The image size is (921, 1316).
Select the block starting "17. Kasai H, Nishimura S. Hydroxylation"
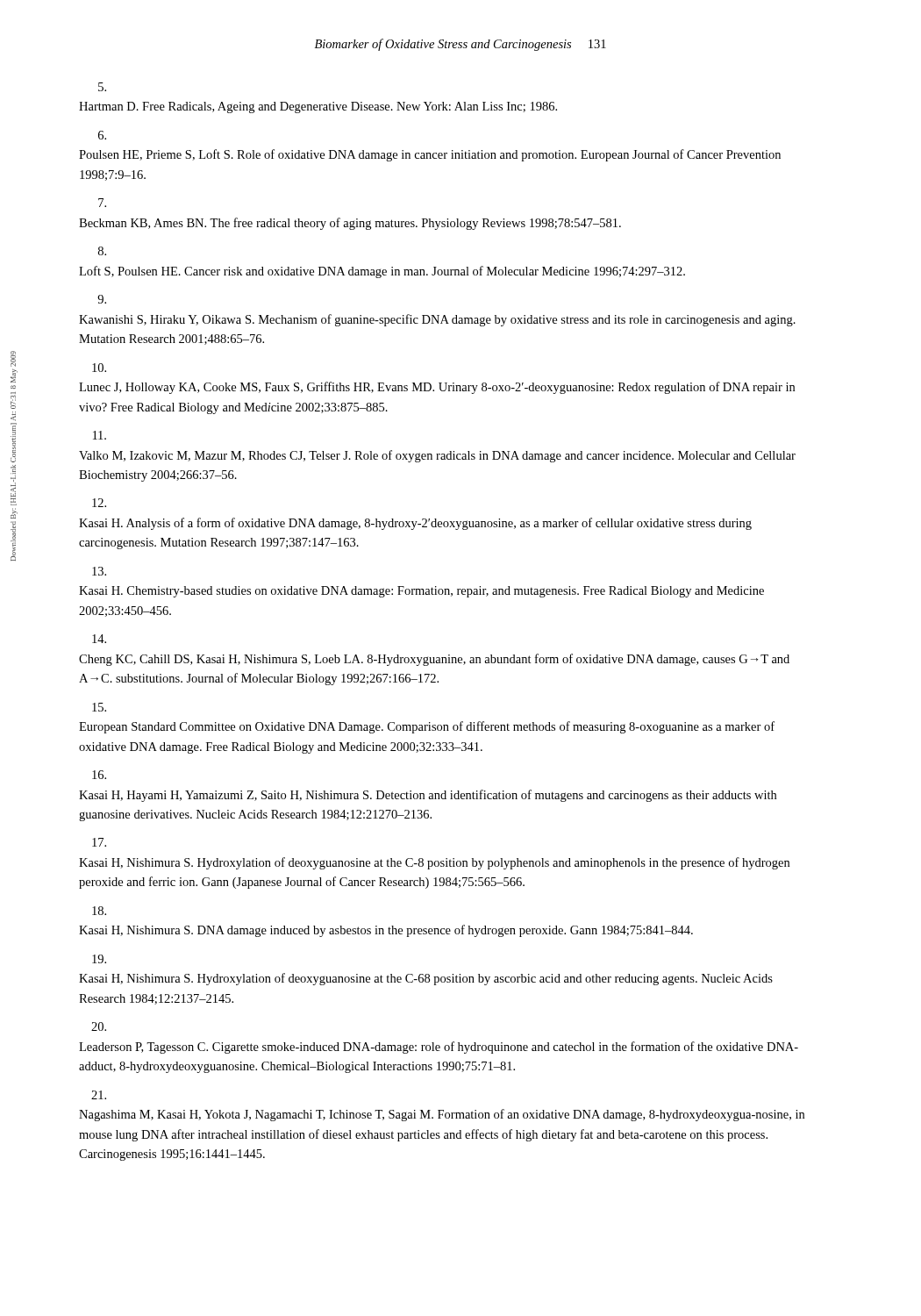(x=450, y=863)
